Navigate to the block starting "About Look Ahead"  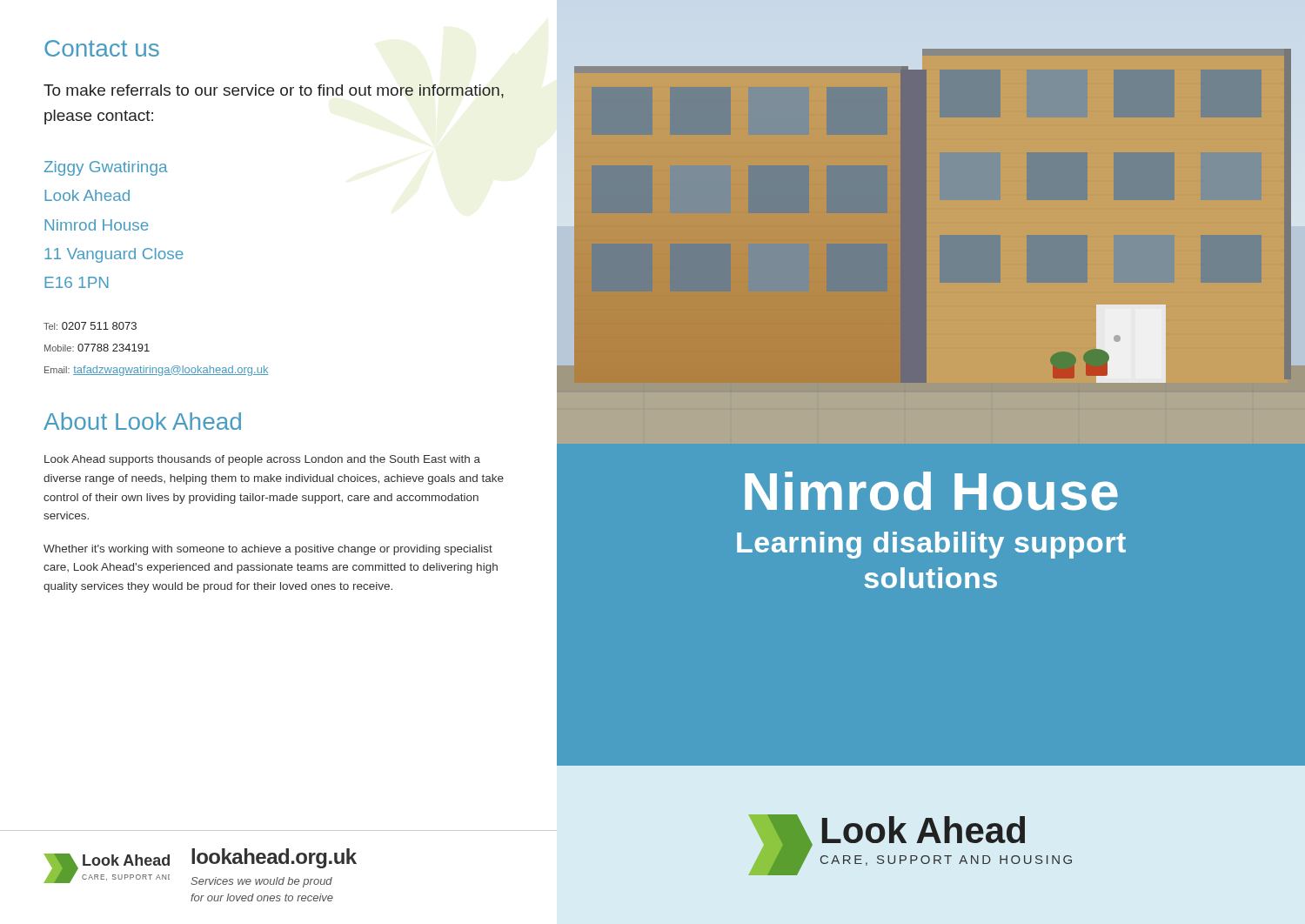click(x=143, y=422)
